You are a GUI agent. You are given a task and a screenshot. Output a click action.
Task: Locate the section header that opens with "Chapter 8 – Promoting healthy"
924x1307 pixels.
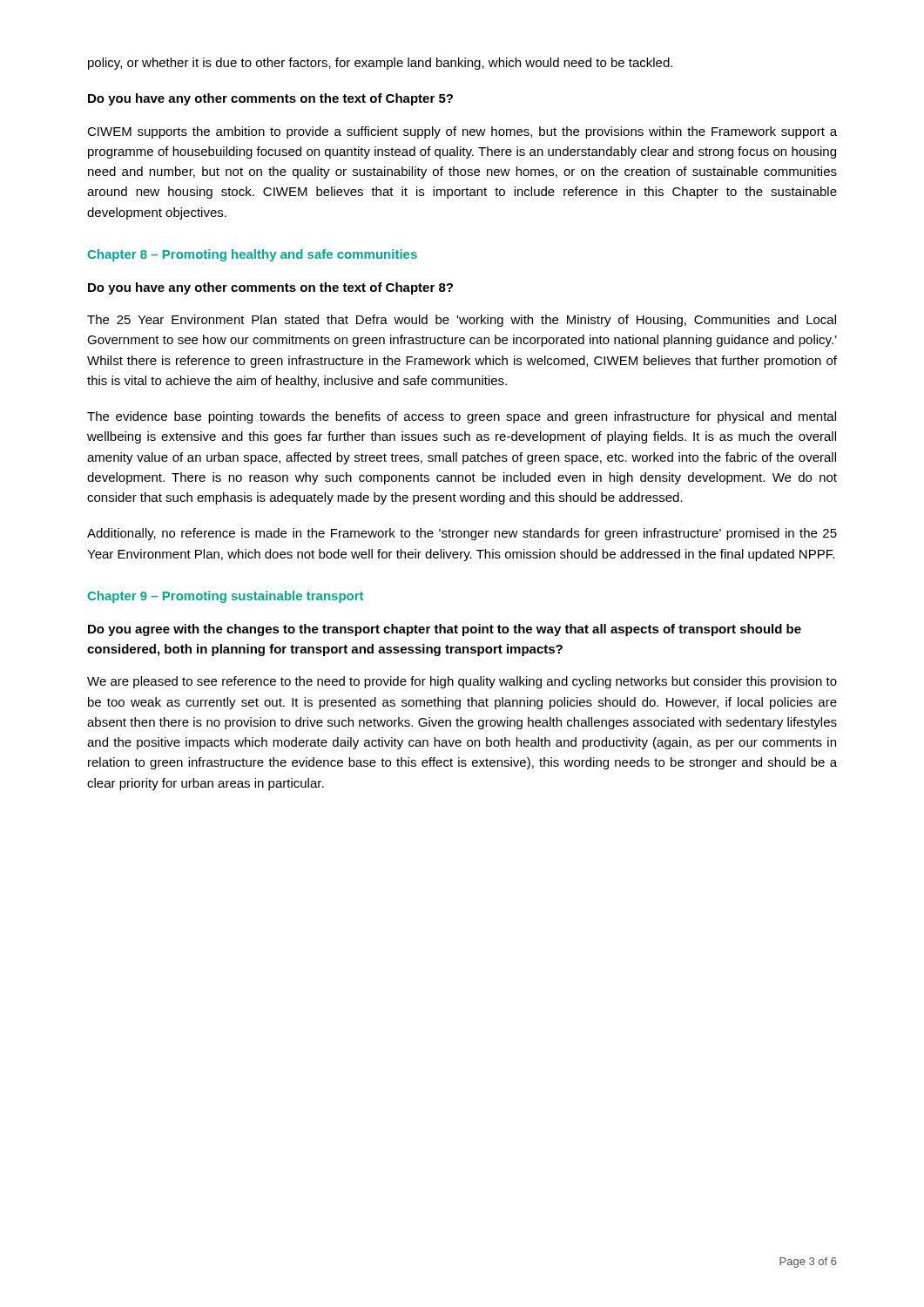(x=252, y=254)
